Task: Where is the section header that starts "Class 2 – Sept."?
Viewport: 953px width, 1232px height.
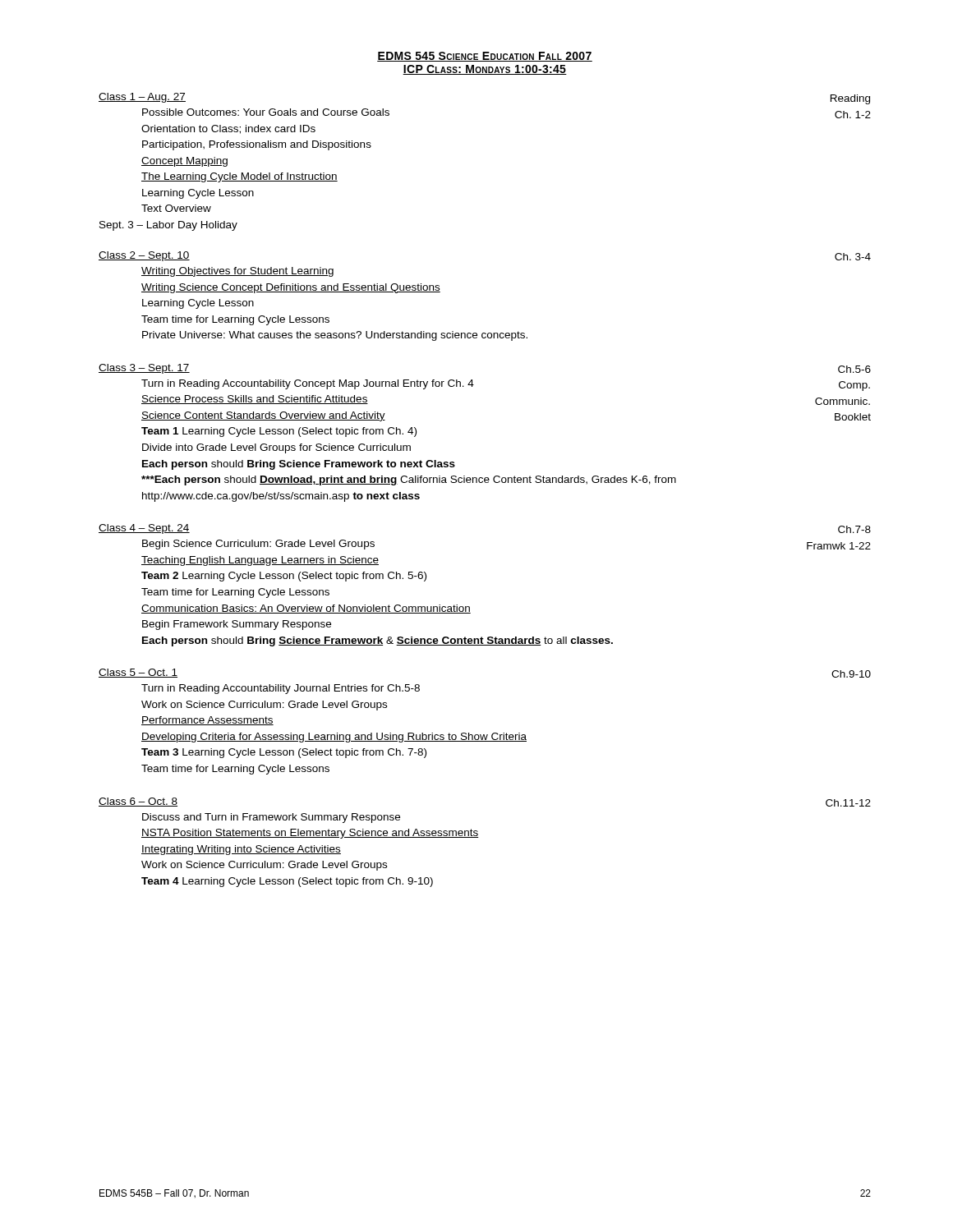Action: click(131, 257)
